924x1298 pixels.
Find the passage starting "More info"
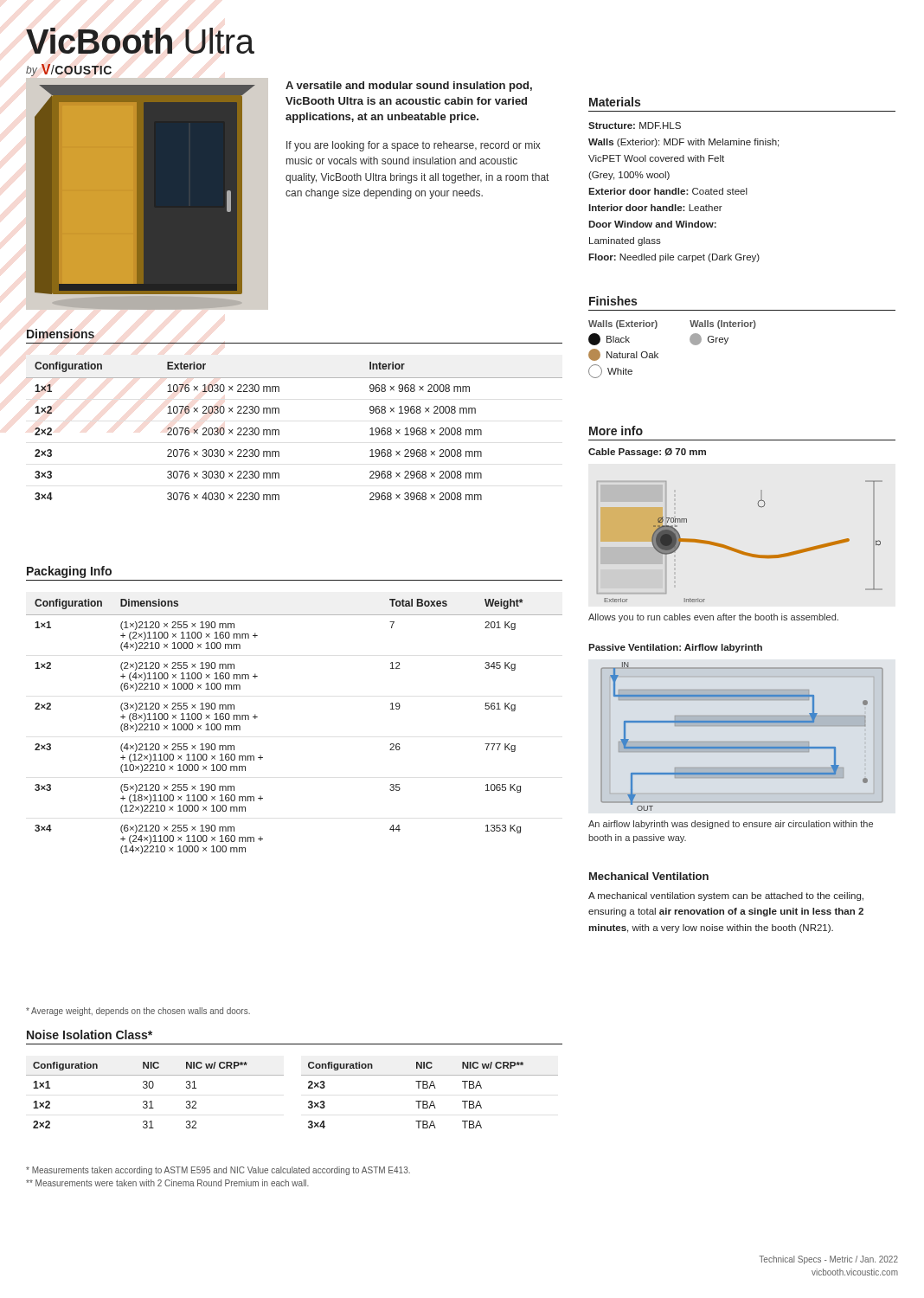[x=742, y=432]
